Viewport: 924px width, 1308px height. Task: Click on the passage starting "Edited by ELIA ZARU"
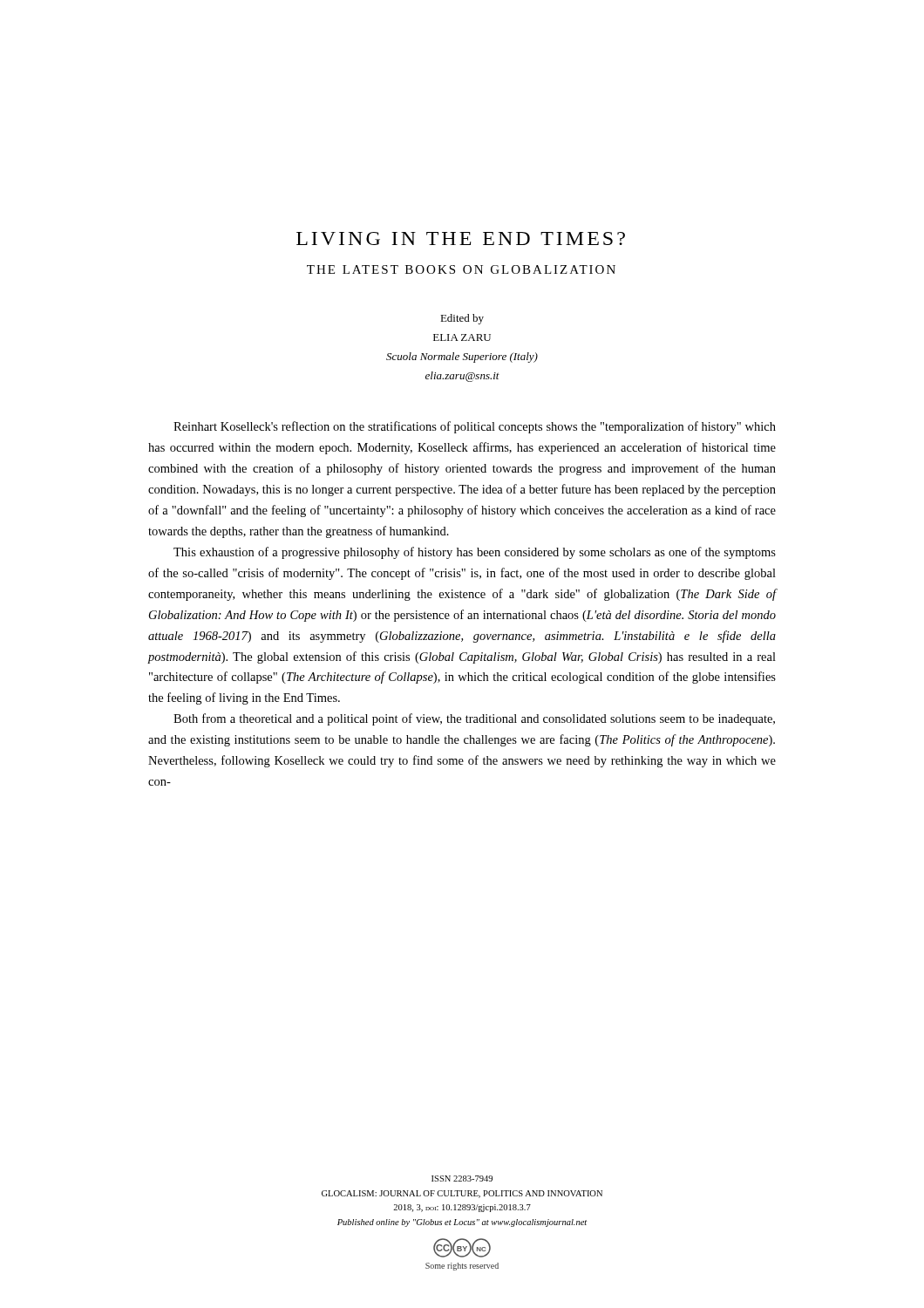pos(462,347)
